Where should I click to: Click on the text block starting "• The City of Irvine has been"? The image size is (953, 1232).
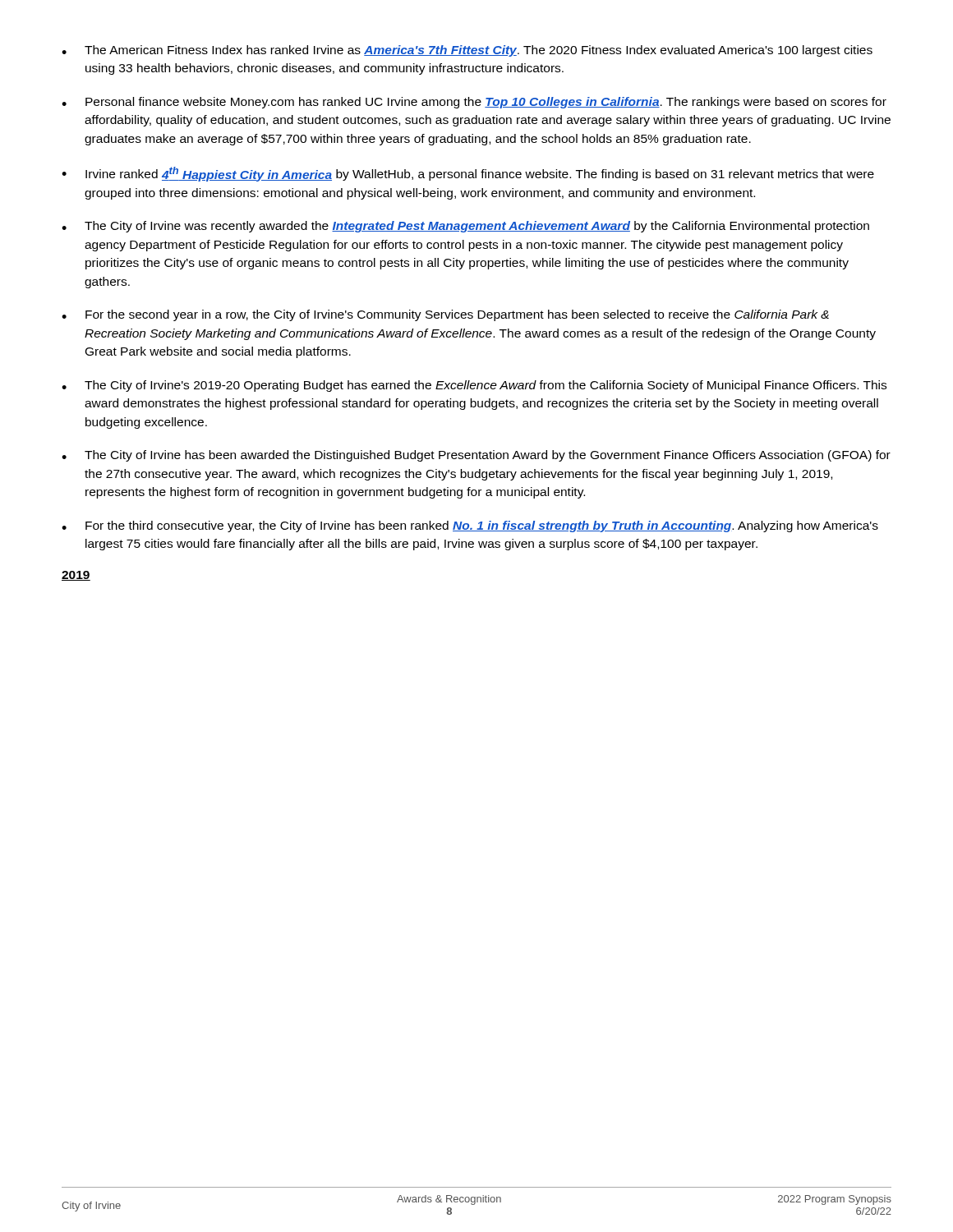tap(476, 474)
